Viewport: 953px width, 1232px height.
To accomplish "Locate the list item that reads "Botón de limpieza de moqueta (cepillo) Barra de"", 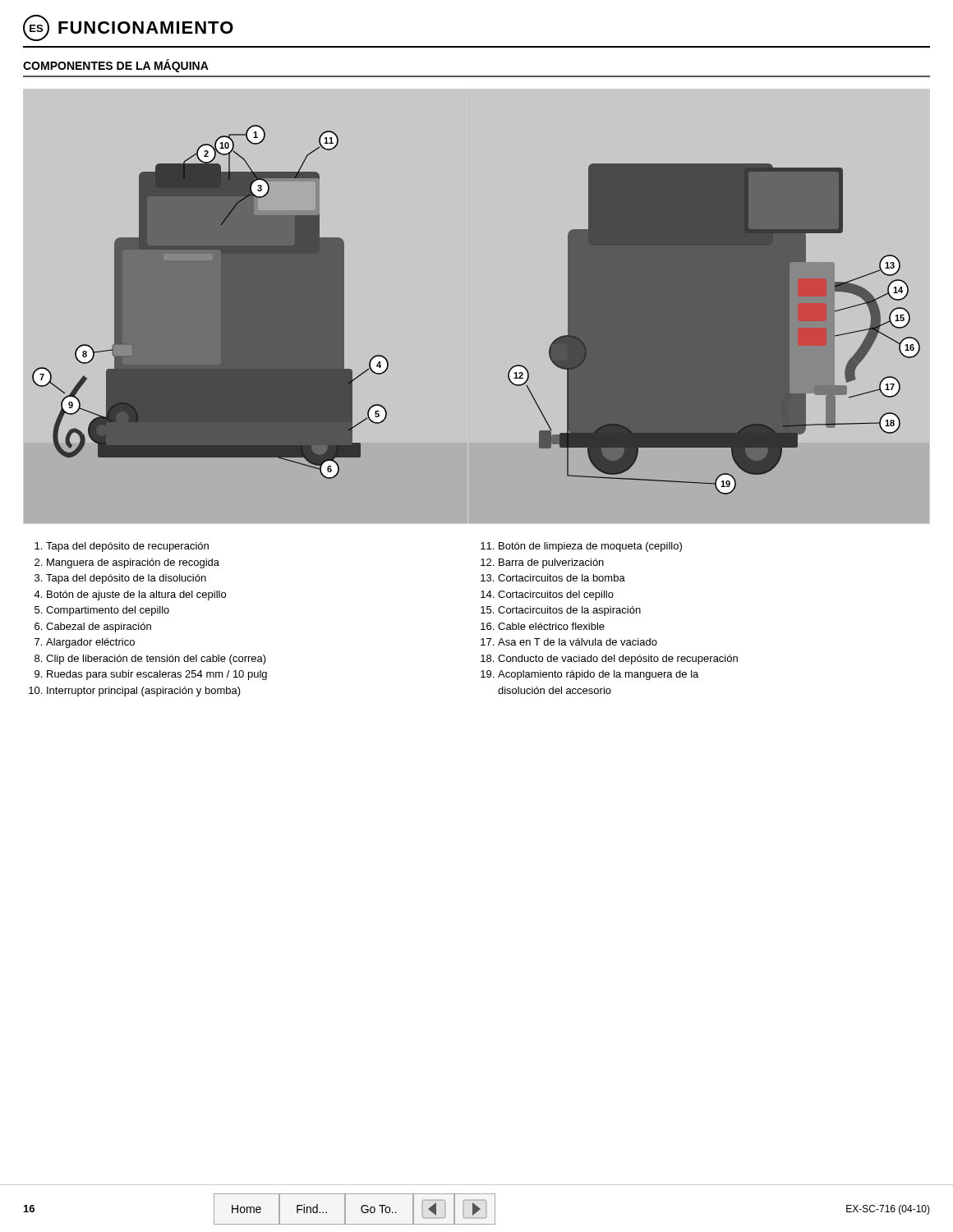I will coord(581,547).
